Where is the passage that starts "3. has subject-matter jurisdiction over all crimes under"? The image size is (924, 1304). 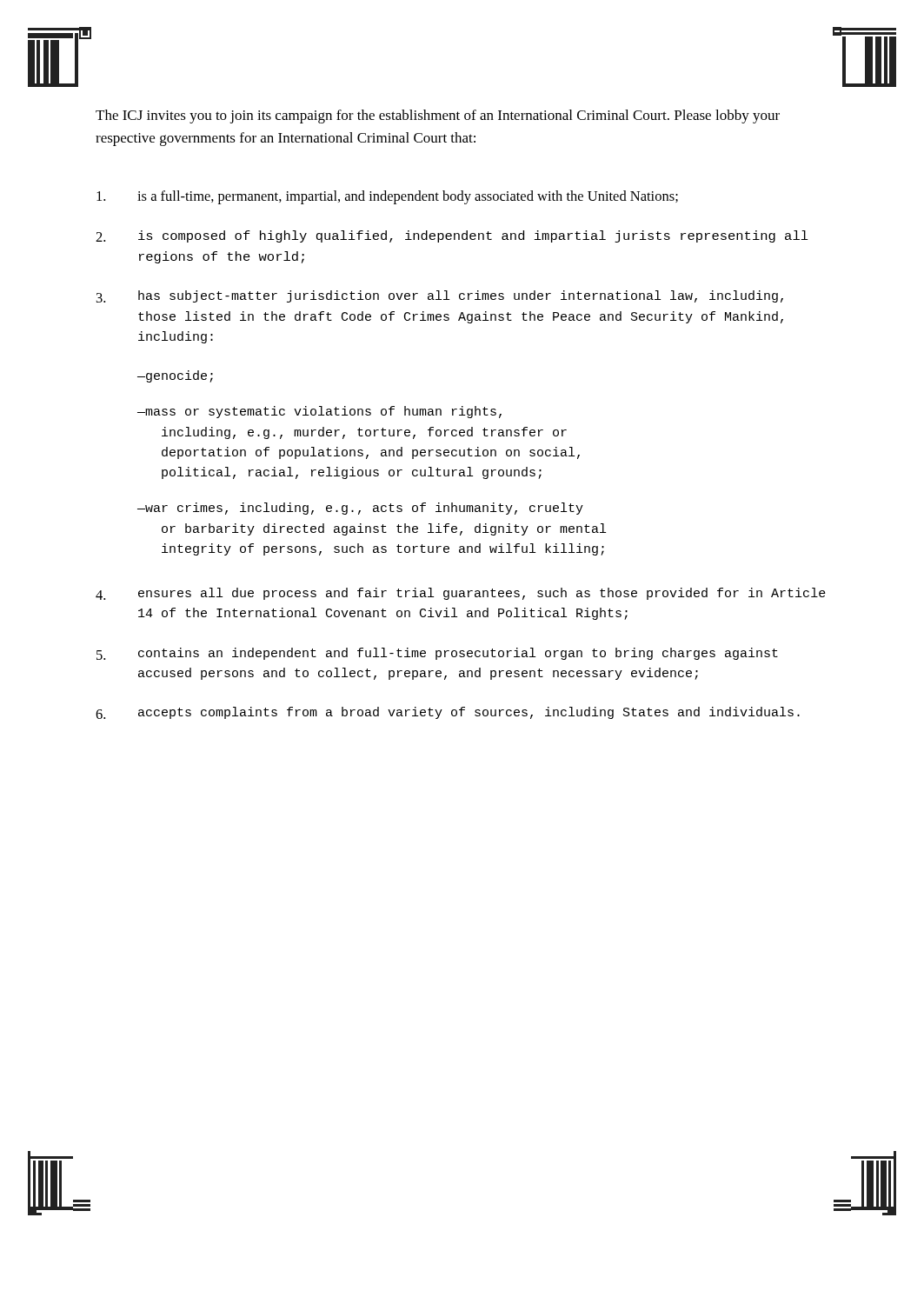click(x=462, y=317)
